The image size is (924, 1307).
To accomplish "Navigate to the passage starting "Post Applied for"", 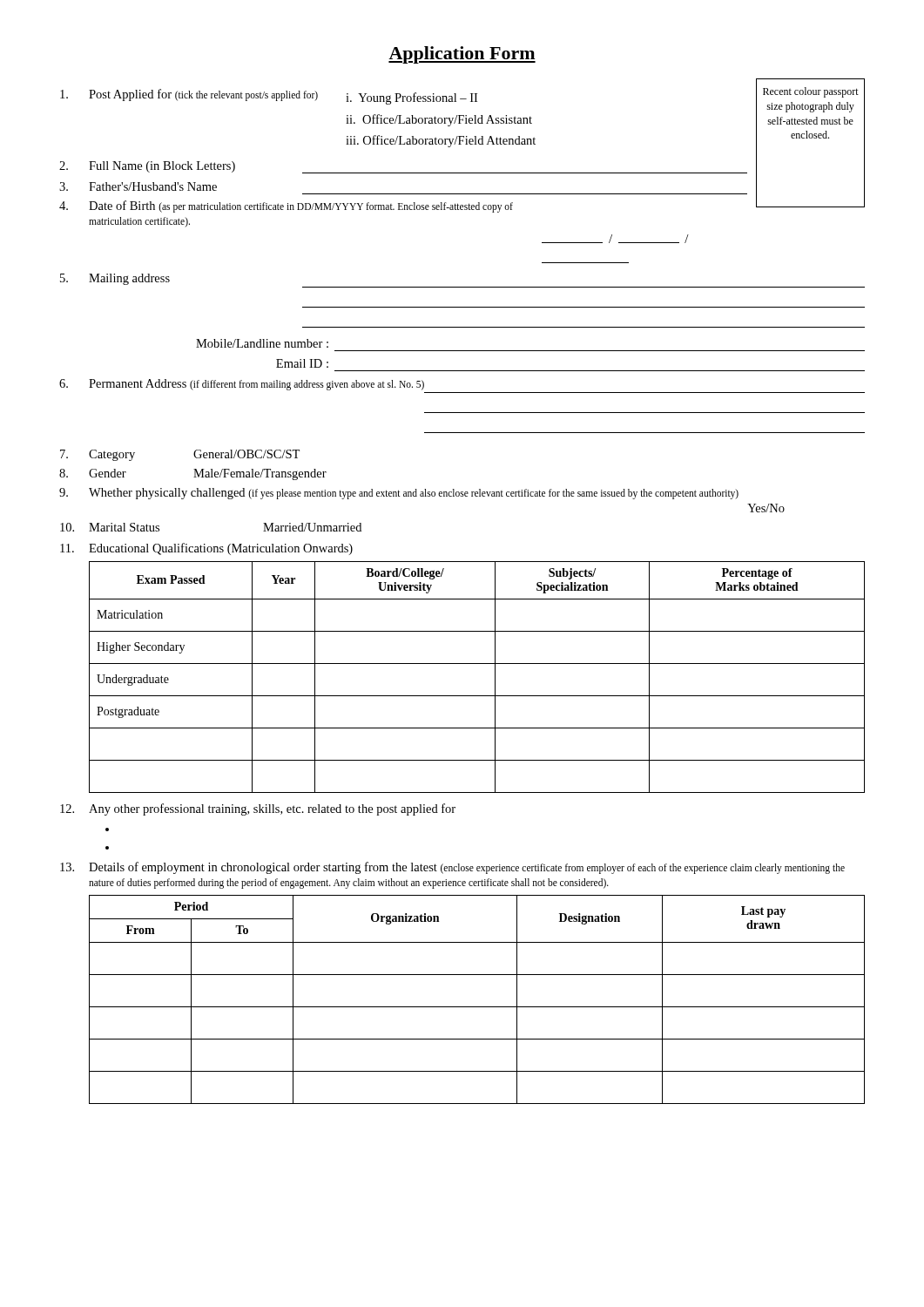I will [x=269, y=97].
